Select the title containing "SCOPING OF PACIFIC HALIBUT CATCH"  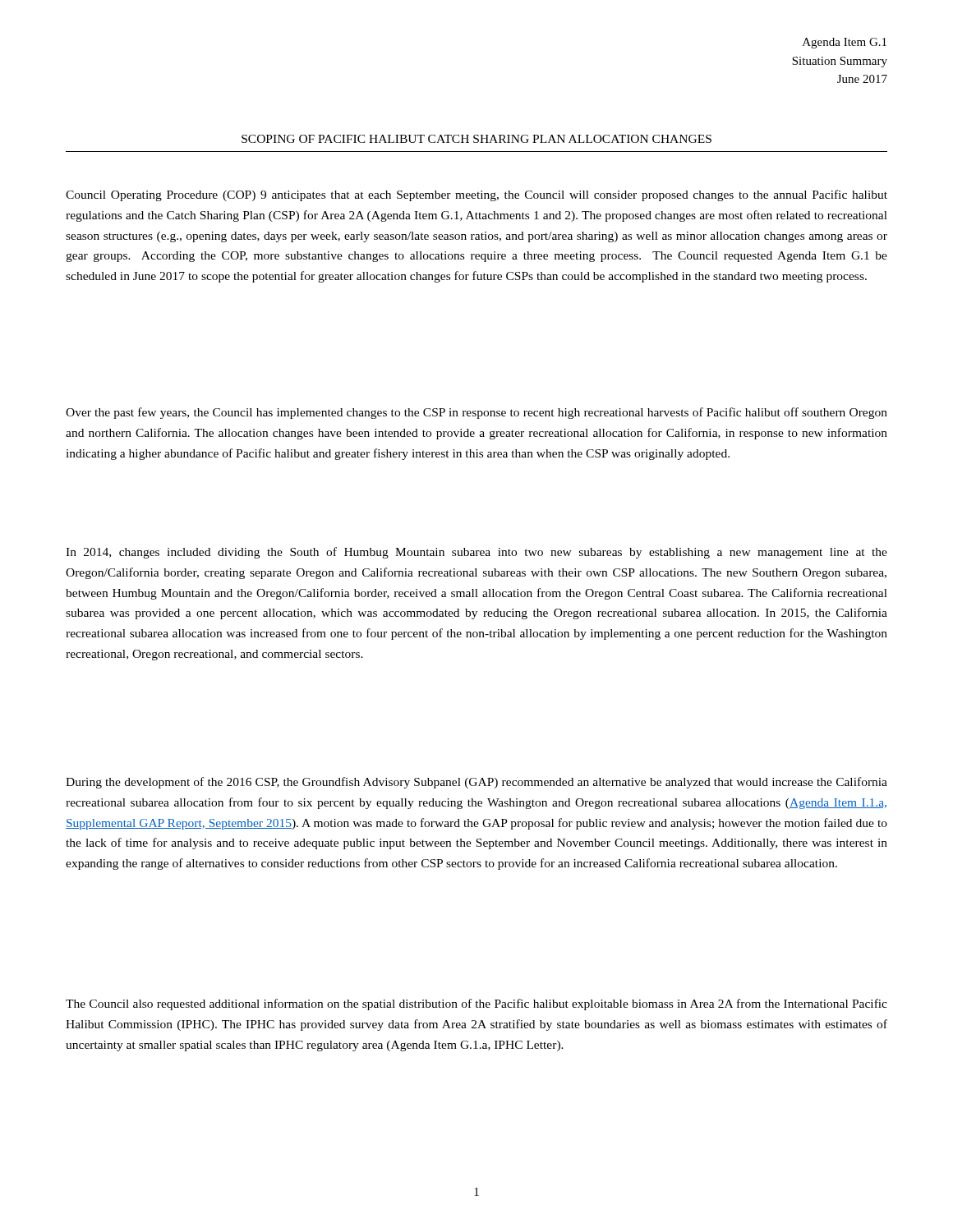tap(476, 138)
